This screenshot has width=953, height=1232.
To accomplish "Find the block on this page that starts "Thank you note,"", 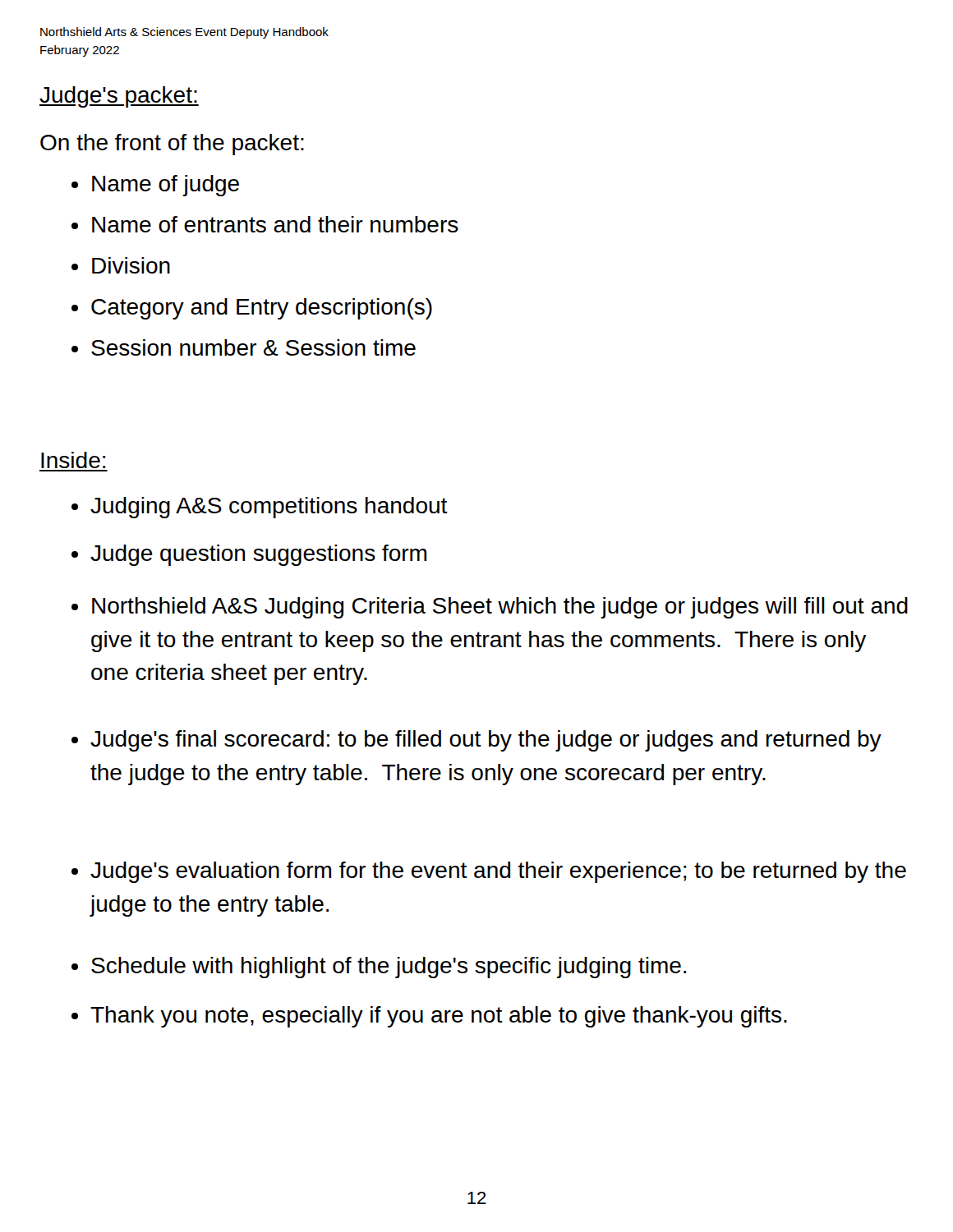I will coord(475,1015).
